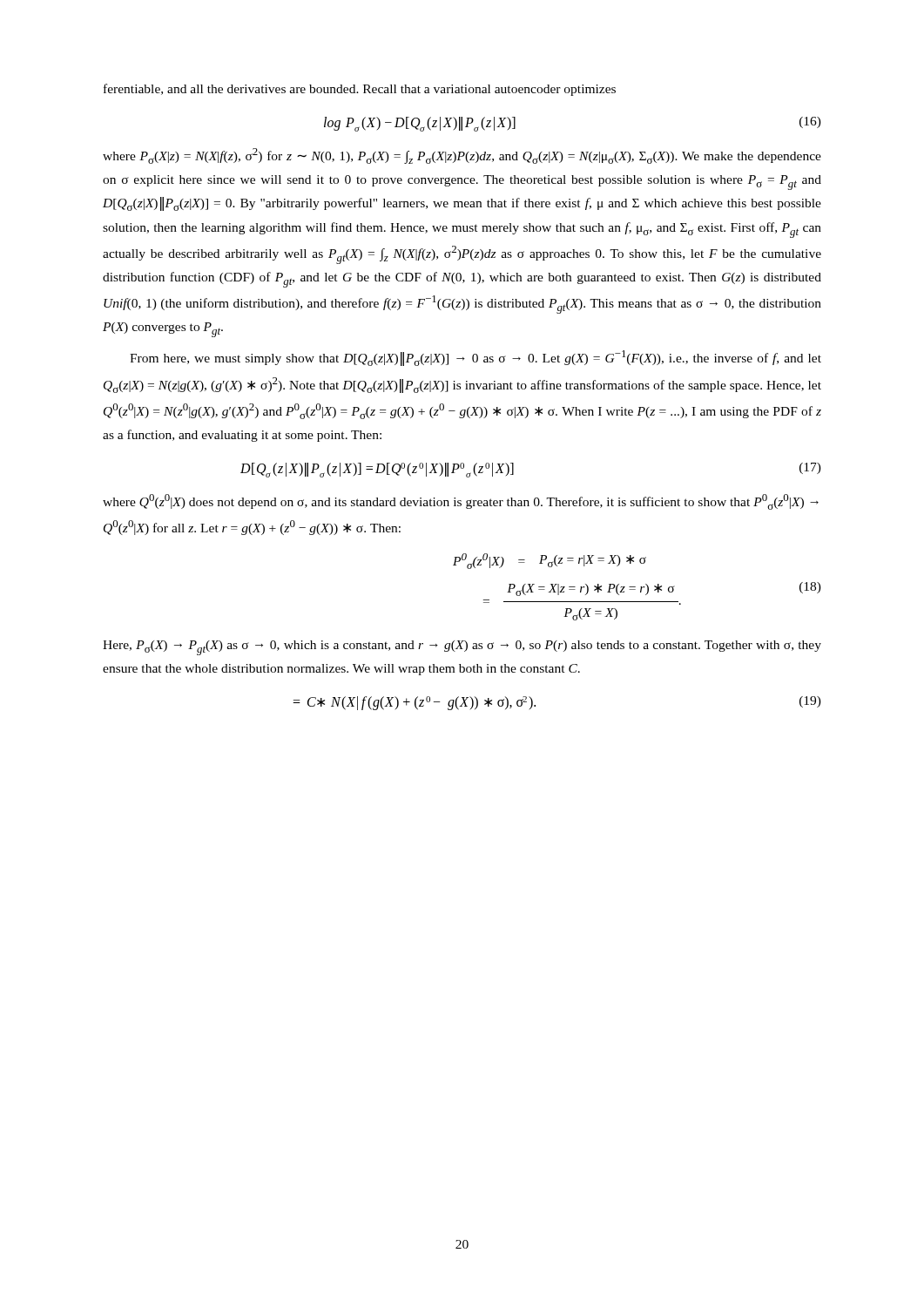Locate the text block that says "where Pσ(X|z) = N(X|f(z), σ2) for z"
The image size is (924, 1307).
462,241
